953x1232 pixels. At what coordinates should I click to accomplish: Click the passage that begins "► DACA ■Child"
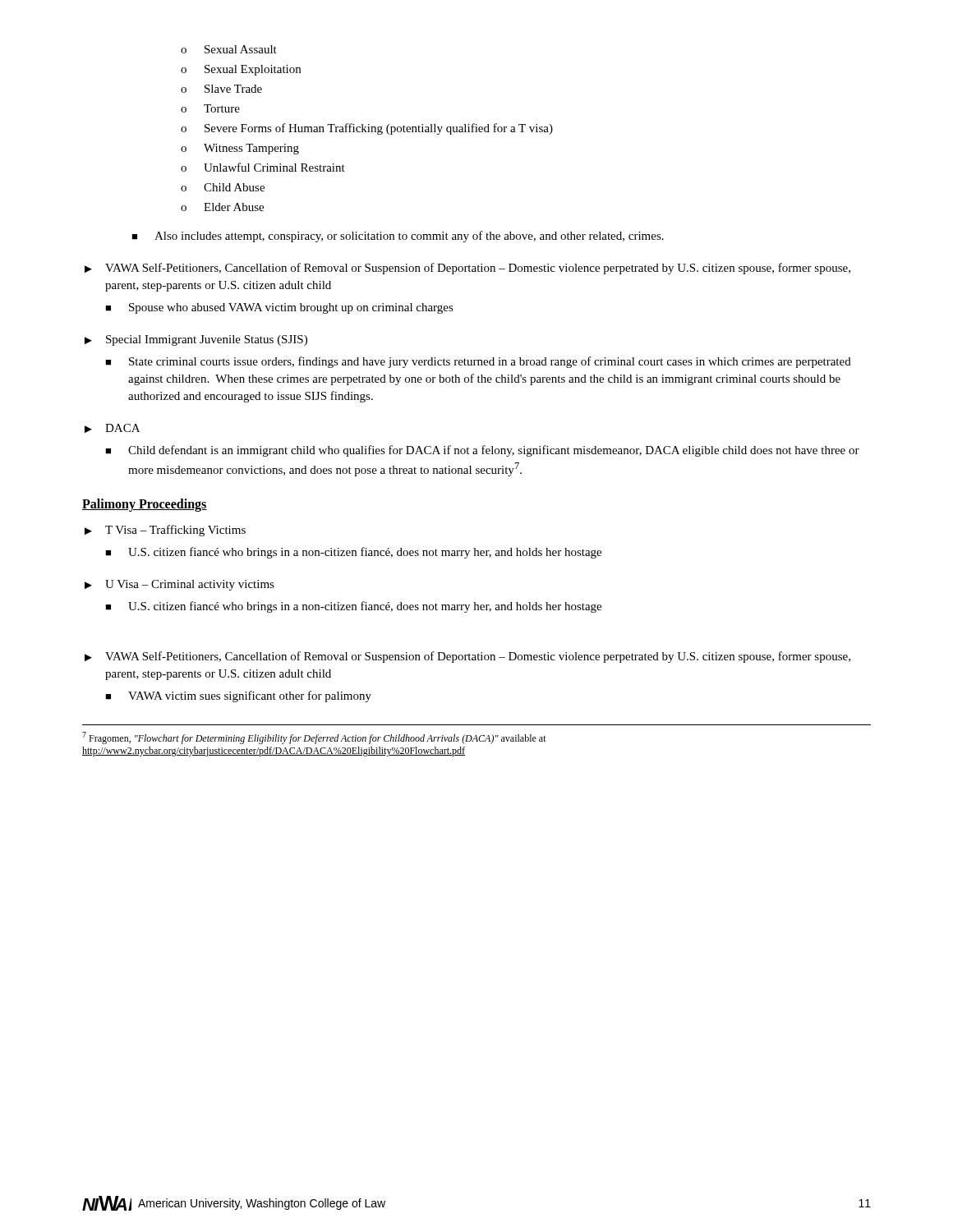click(x=476, y=451)
